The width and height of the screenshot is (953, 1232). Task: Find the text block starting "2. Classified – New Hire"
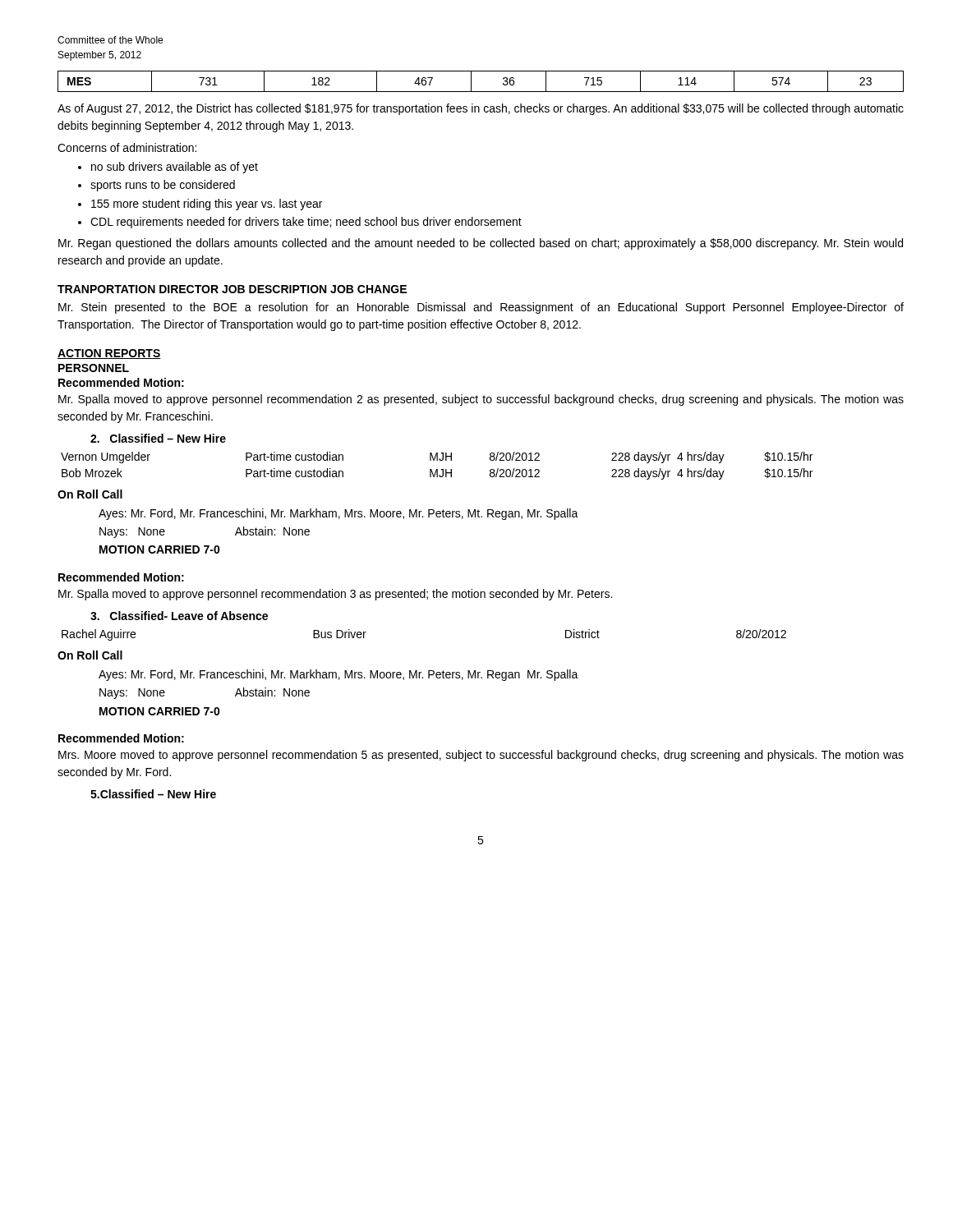click(x=158, y=438)
